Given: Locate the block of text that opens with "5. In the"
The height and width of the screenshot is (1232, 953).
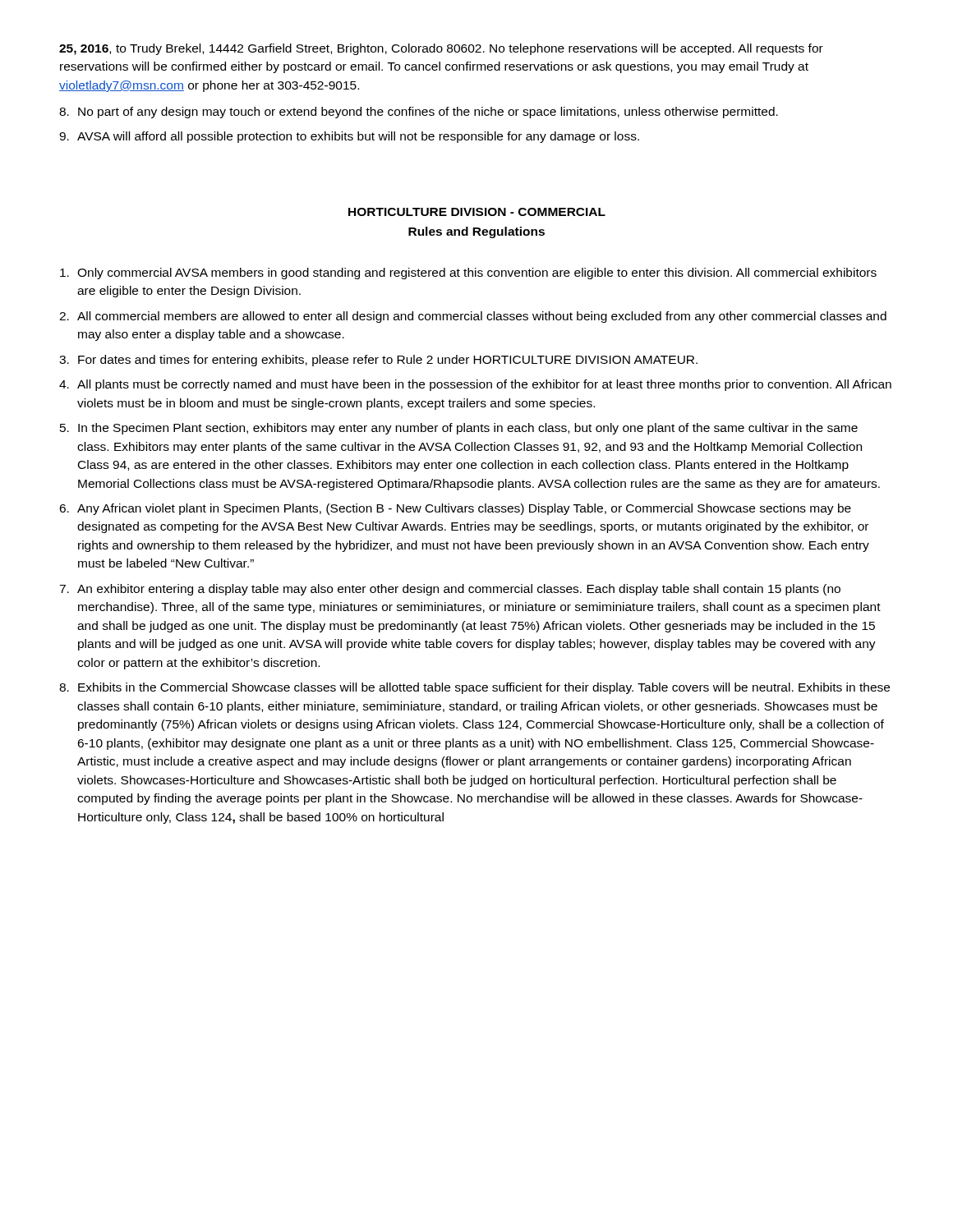Looking at the screenshot, I should (x=476, y=456).
